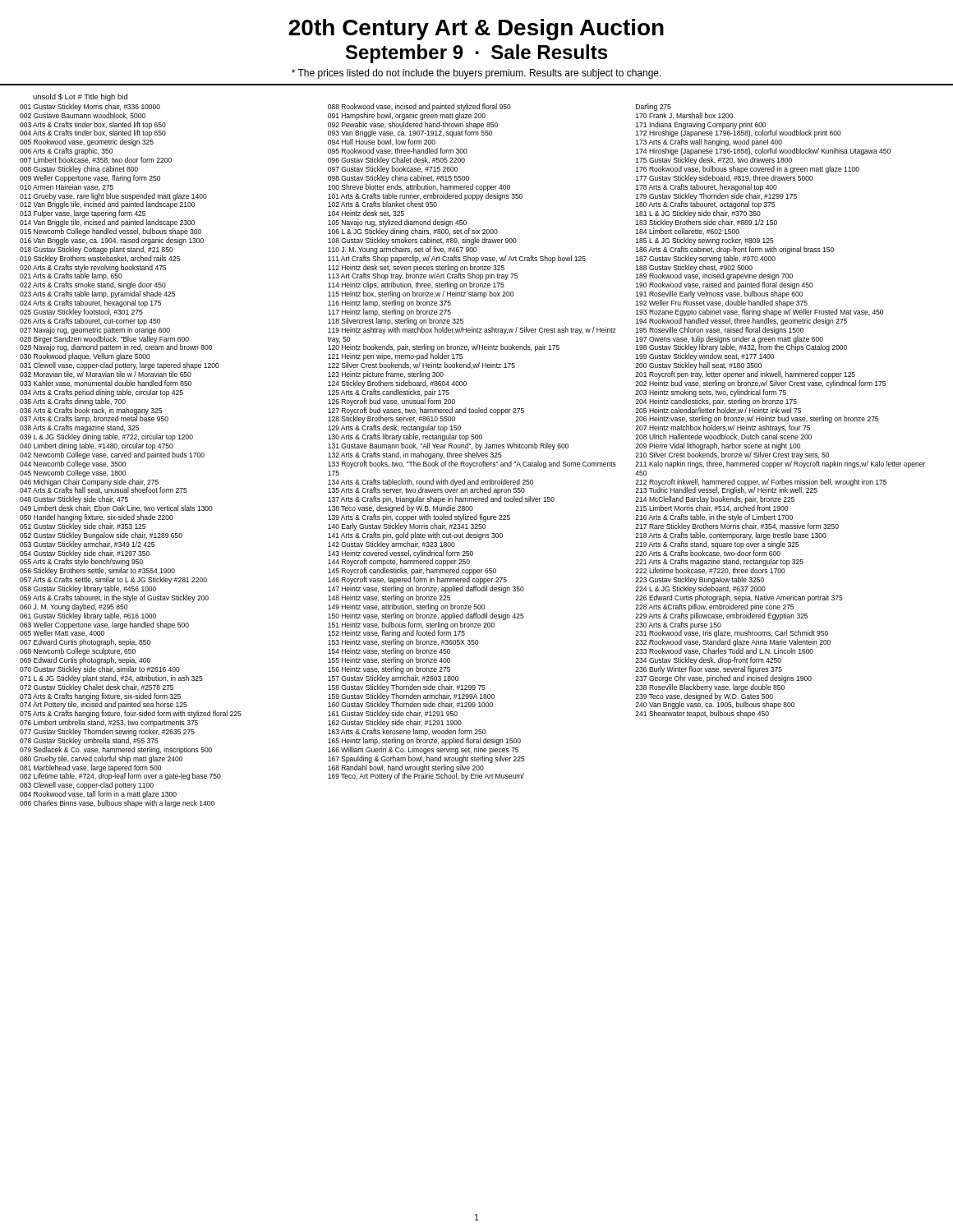This screenshot has width=953, height=1232.
Task: Click on the block starting "001 Gustav Stickley Morris"
Action: [x=169, y=455]
